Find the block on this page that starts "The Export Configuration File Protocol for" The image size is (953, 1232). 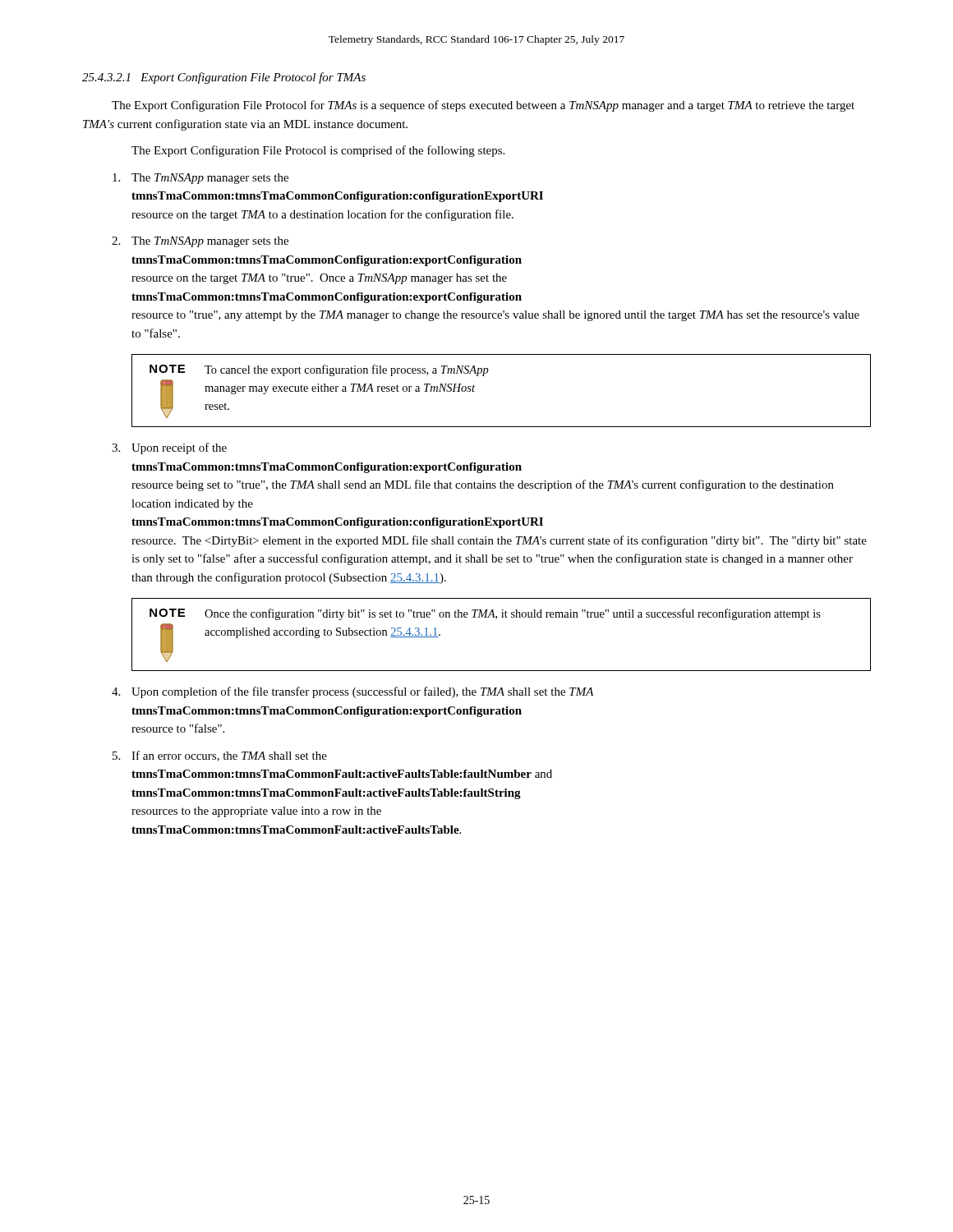(x=468, y=114)
